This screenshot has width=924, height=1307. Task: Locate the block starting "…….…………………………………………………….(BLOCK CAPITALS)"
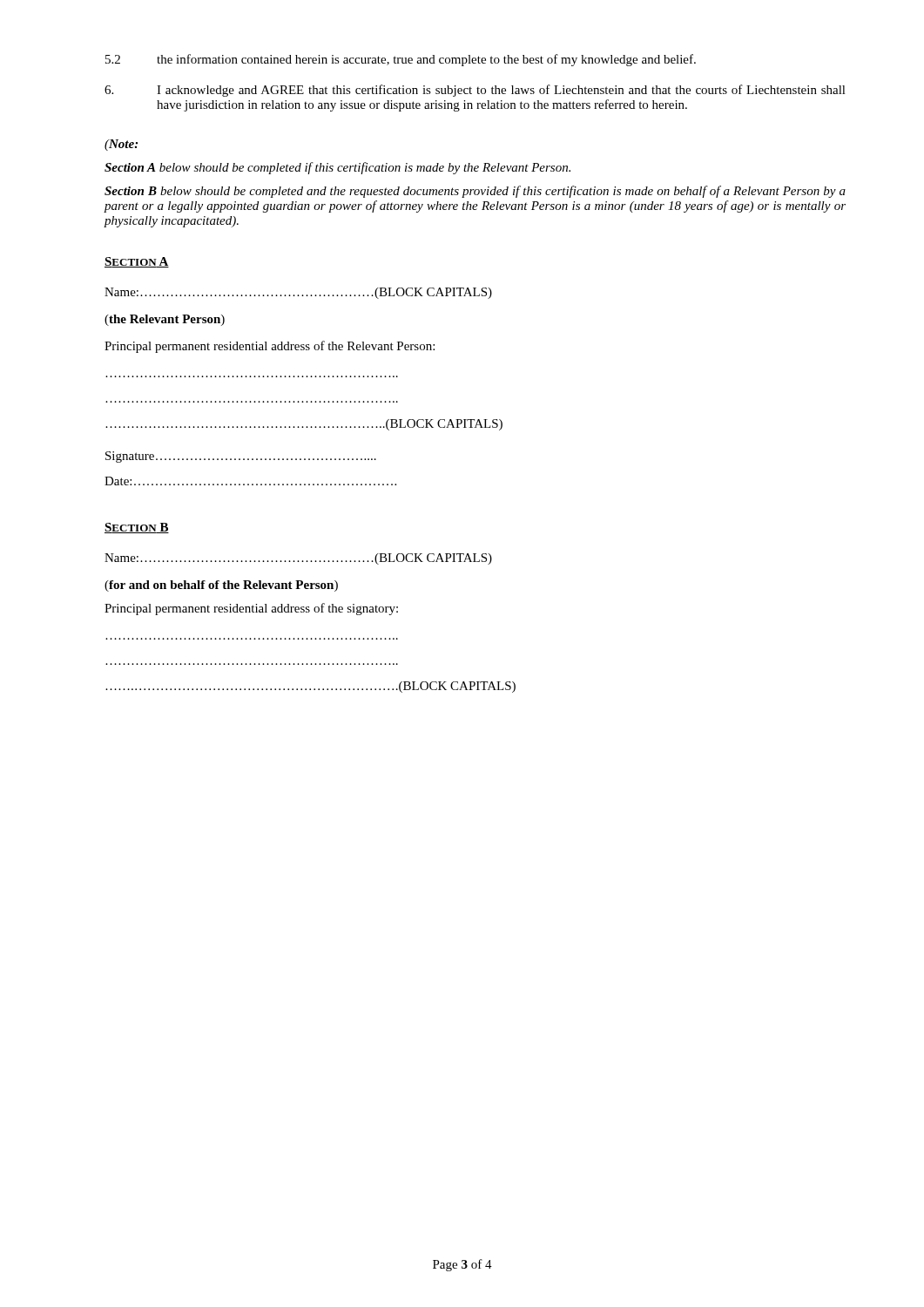click(x=310, y=686)
